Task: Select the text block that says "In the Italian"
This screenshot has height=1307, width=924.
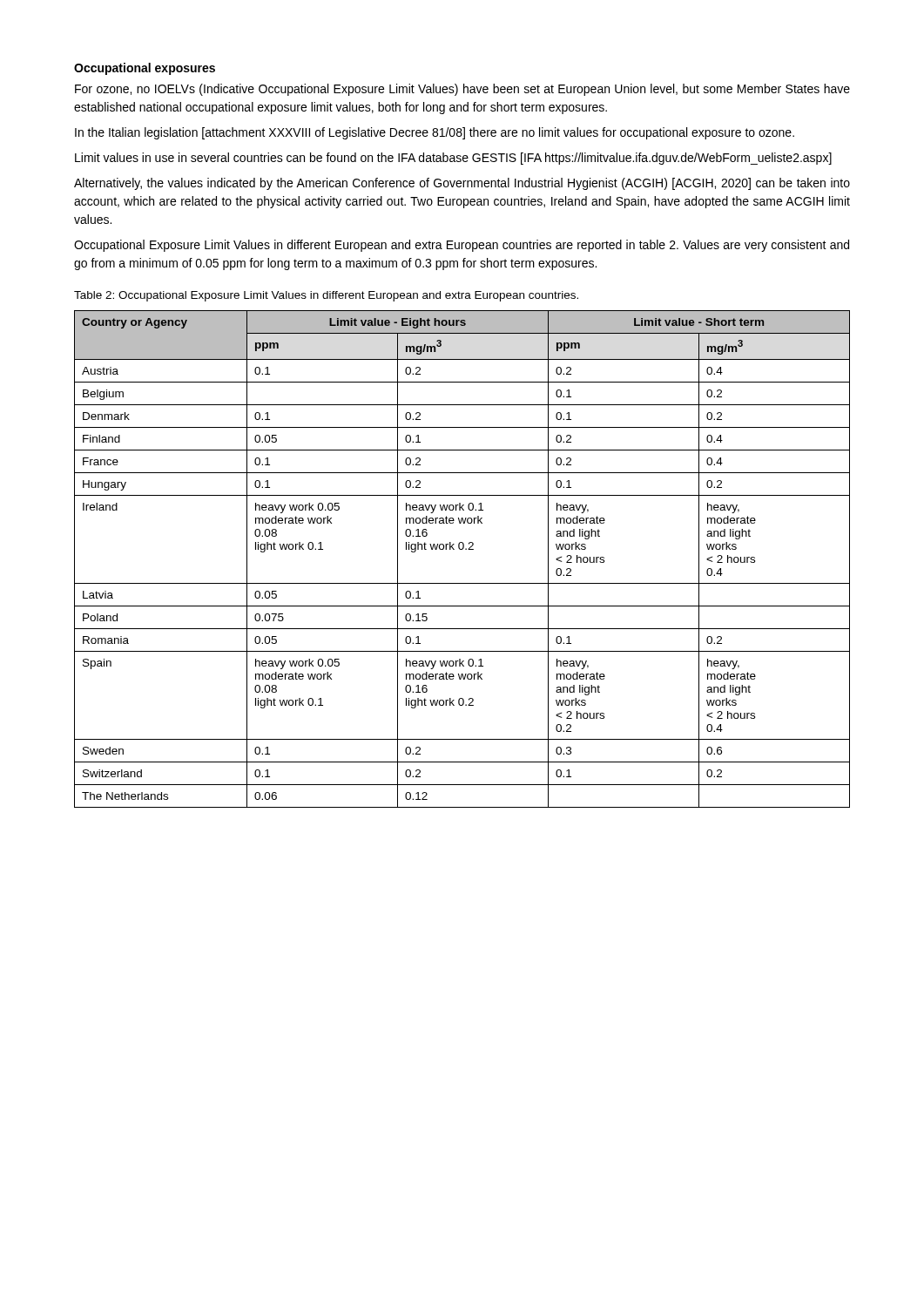Action: [x=435, y=132]
